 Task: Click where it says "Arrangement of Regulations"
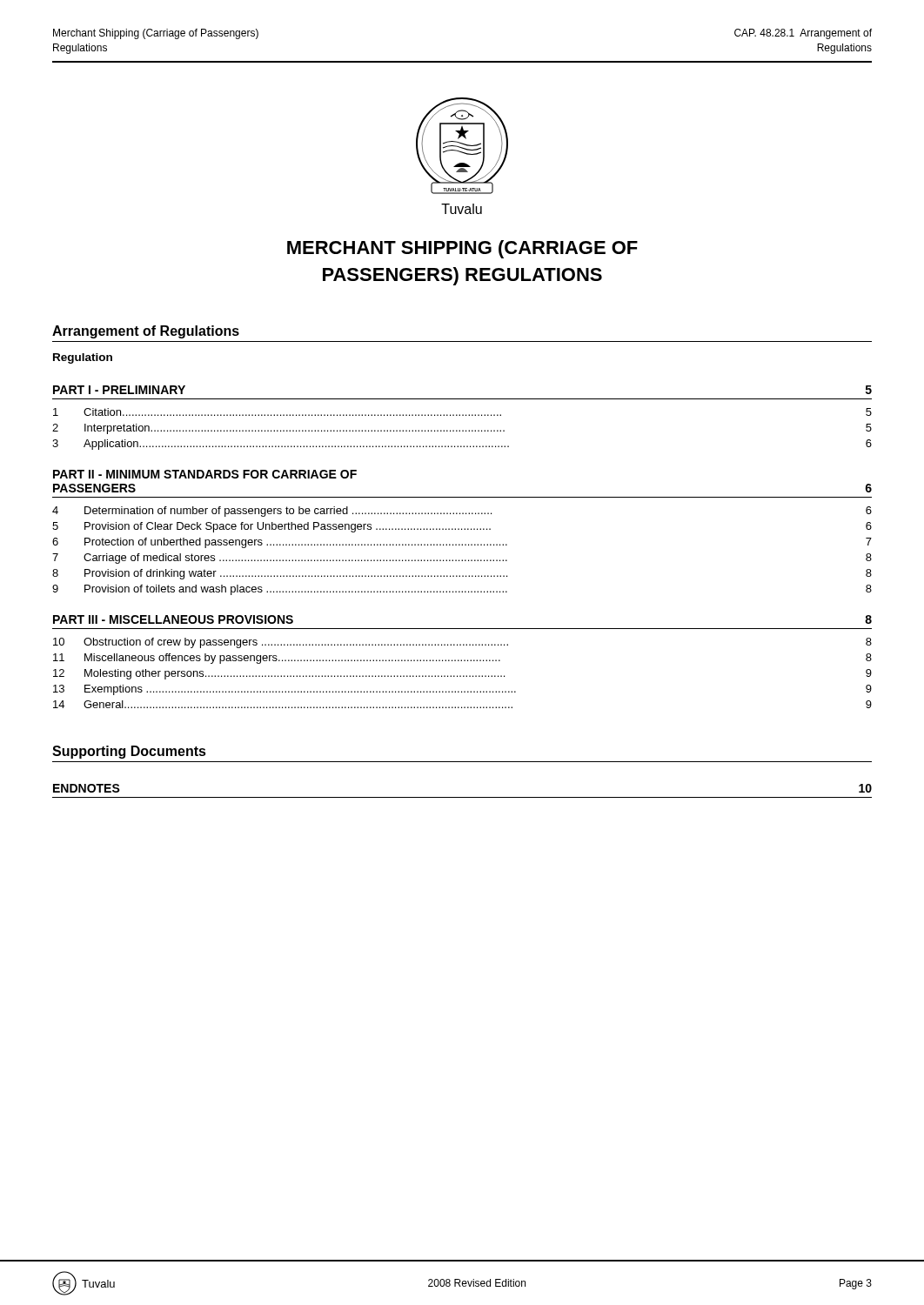(x=146, y=331)
